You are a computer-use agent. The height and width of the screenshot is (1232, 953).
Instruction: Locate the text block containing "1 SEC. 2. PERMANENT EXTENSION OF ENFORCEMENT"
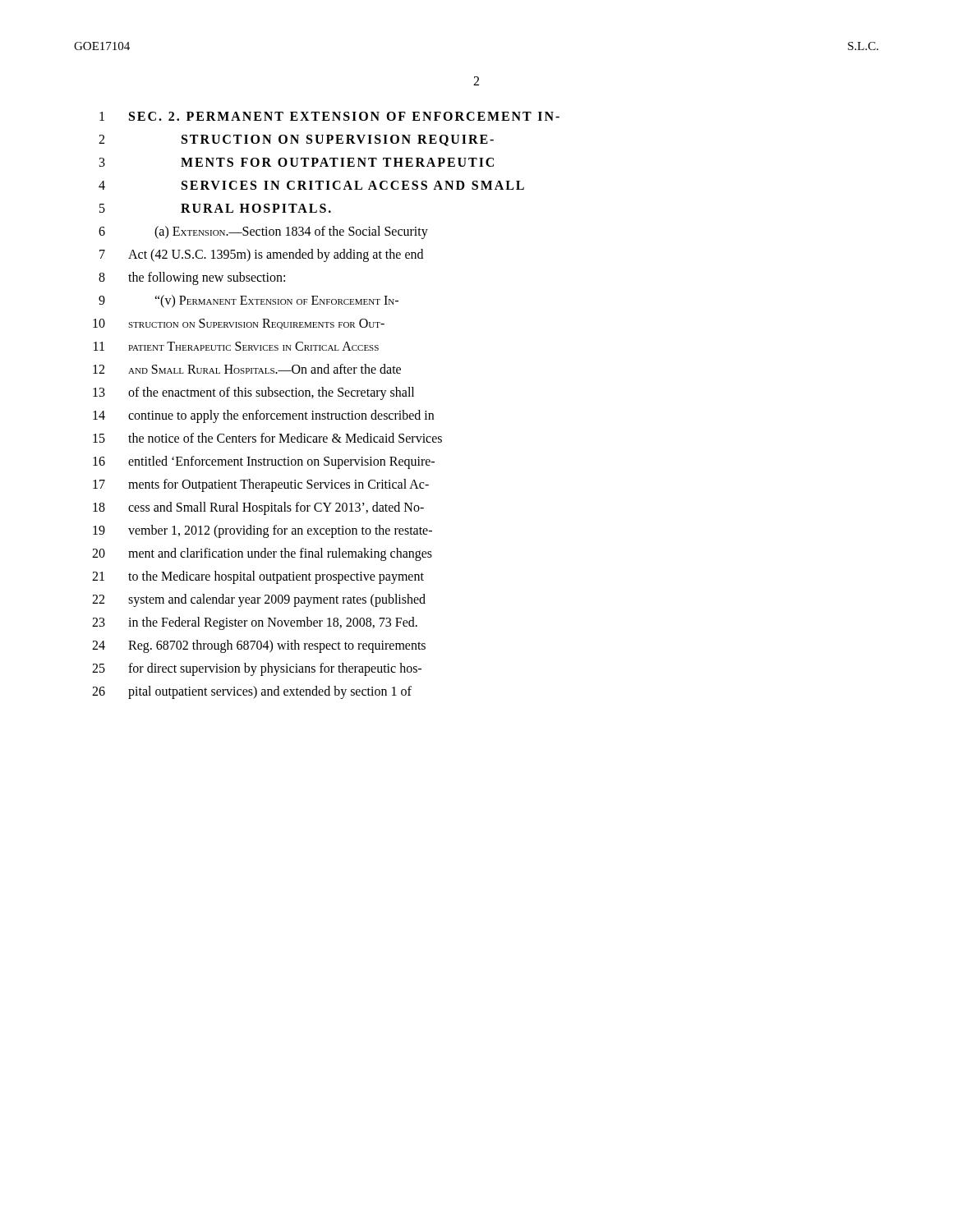tap(476, 117)
